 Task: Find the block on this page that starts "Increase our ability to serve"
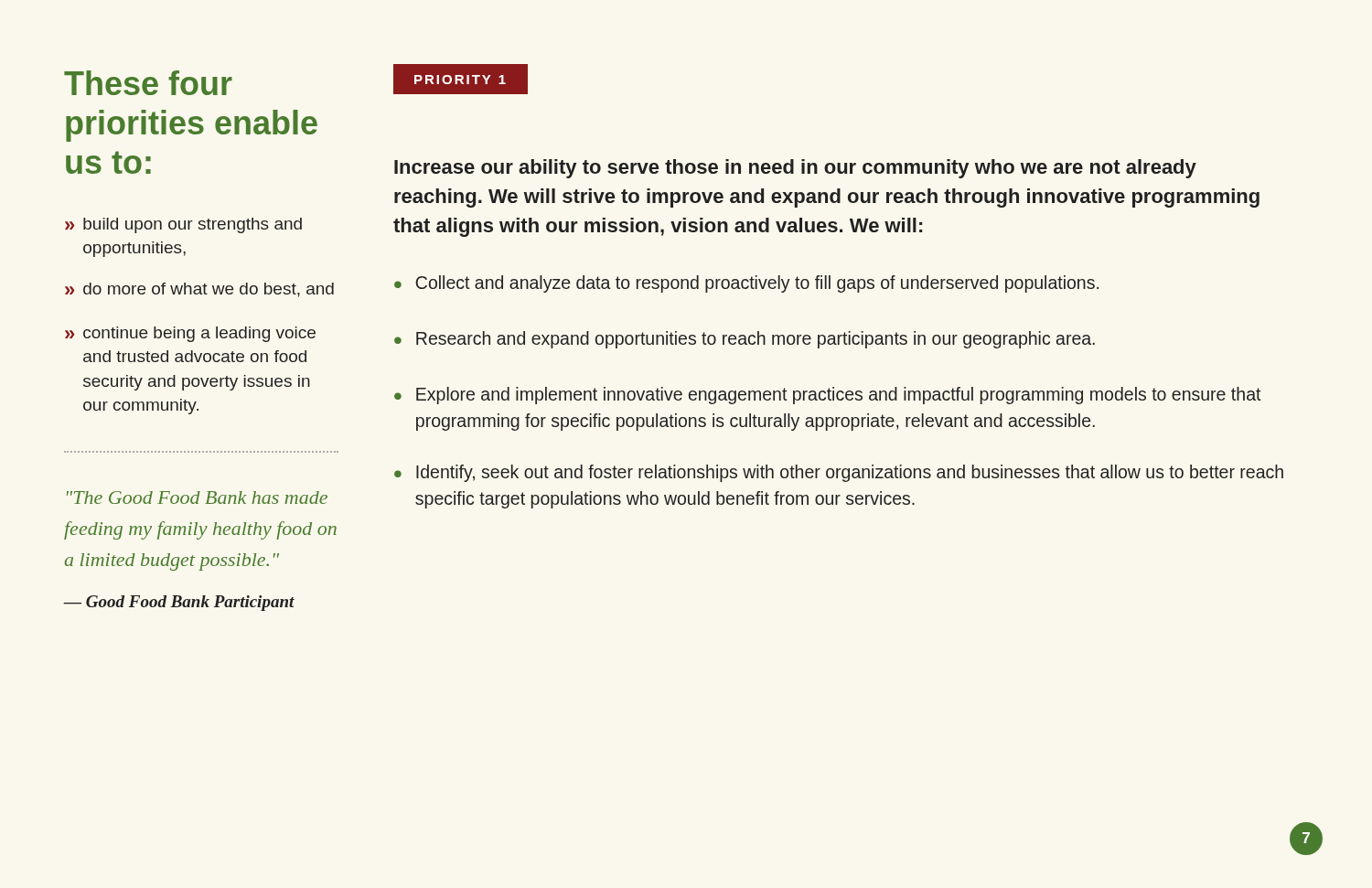pyautogui.click(x=827, y=196)
